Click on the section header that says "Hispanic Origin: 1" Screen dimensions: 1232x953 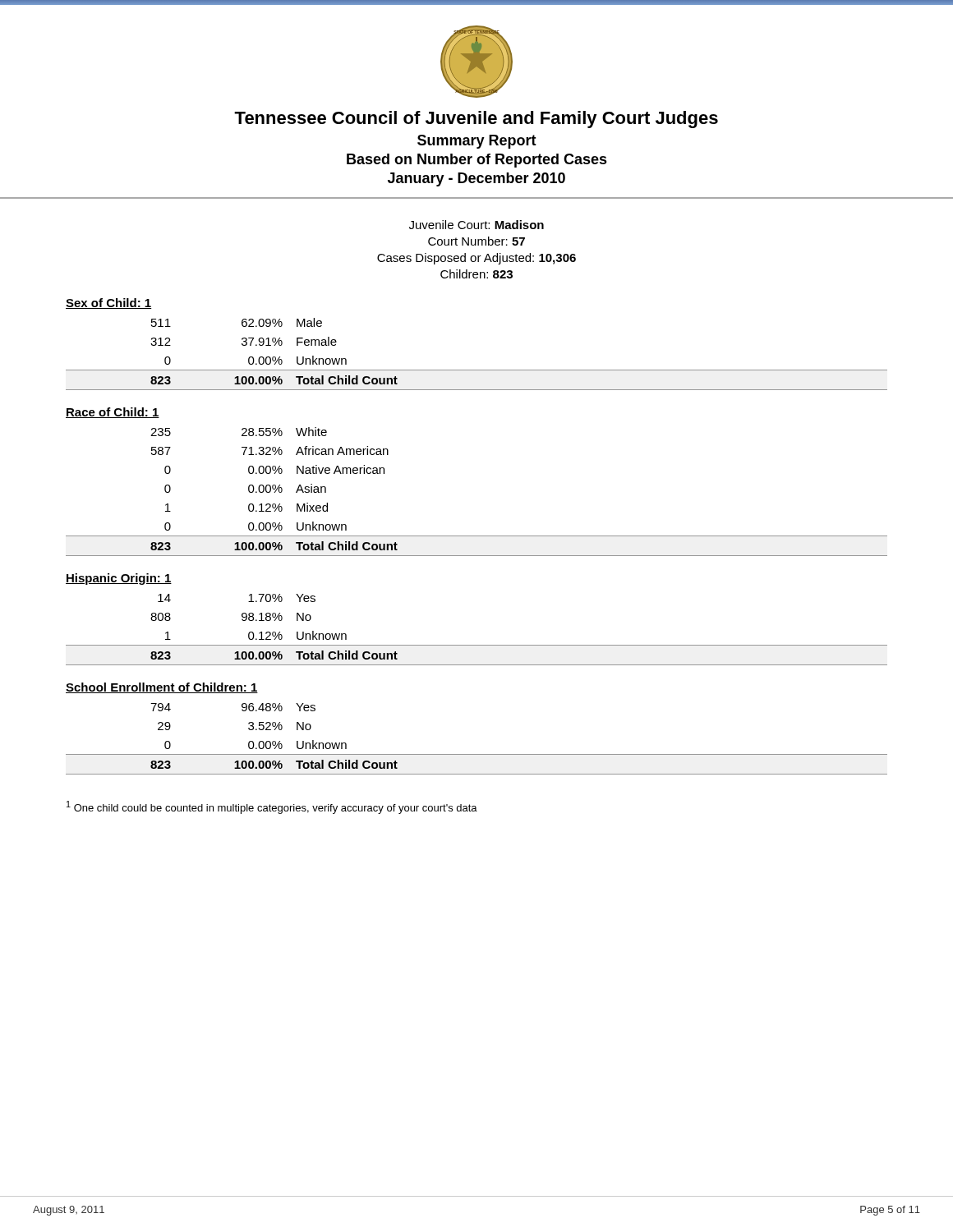[x=118, y=578]
